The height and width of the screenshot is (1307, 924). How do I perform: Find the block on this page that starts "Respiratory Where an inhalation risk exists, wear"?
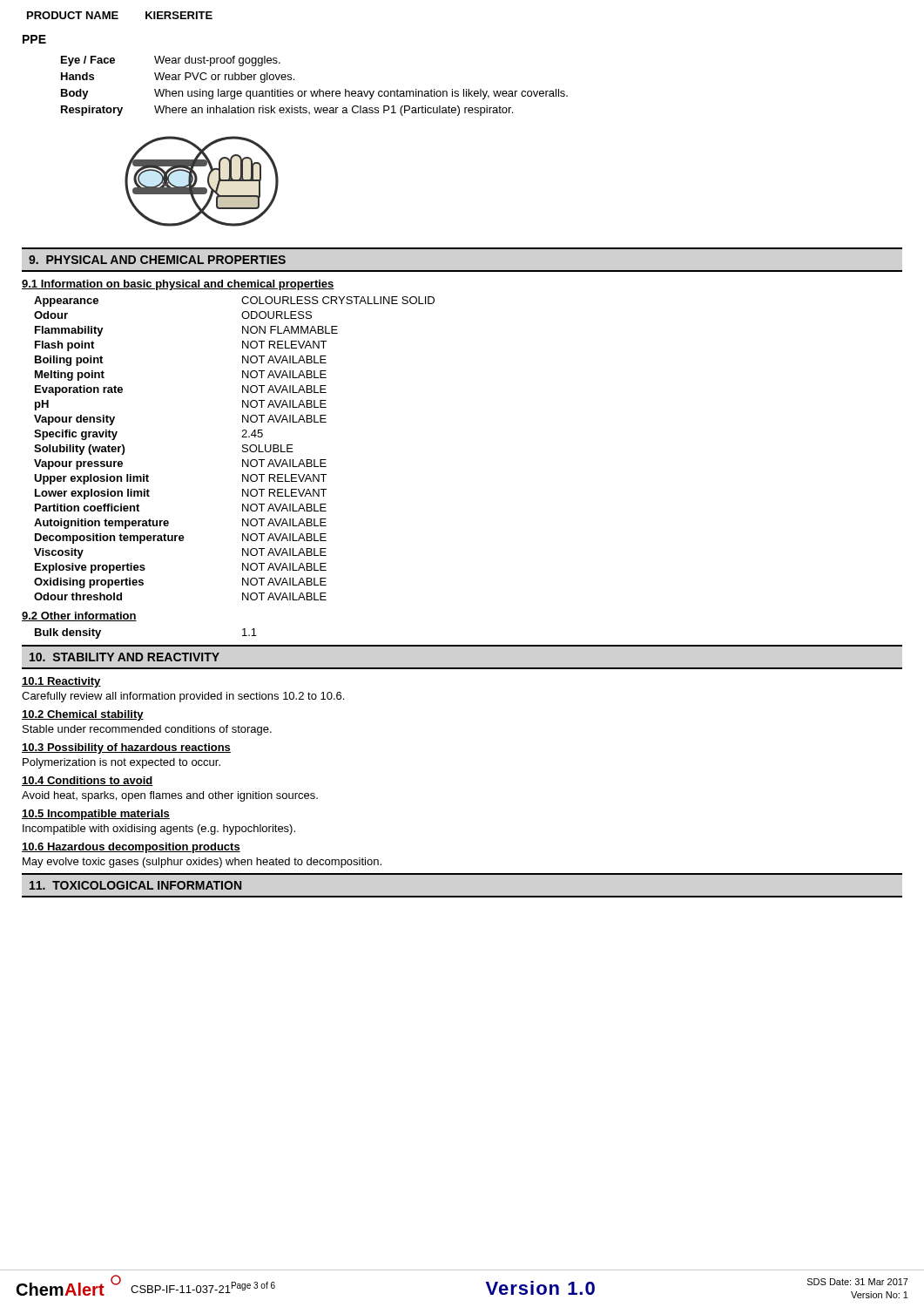click(287, 109)
